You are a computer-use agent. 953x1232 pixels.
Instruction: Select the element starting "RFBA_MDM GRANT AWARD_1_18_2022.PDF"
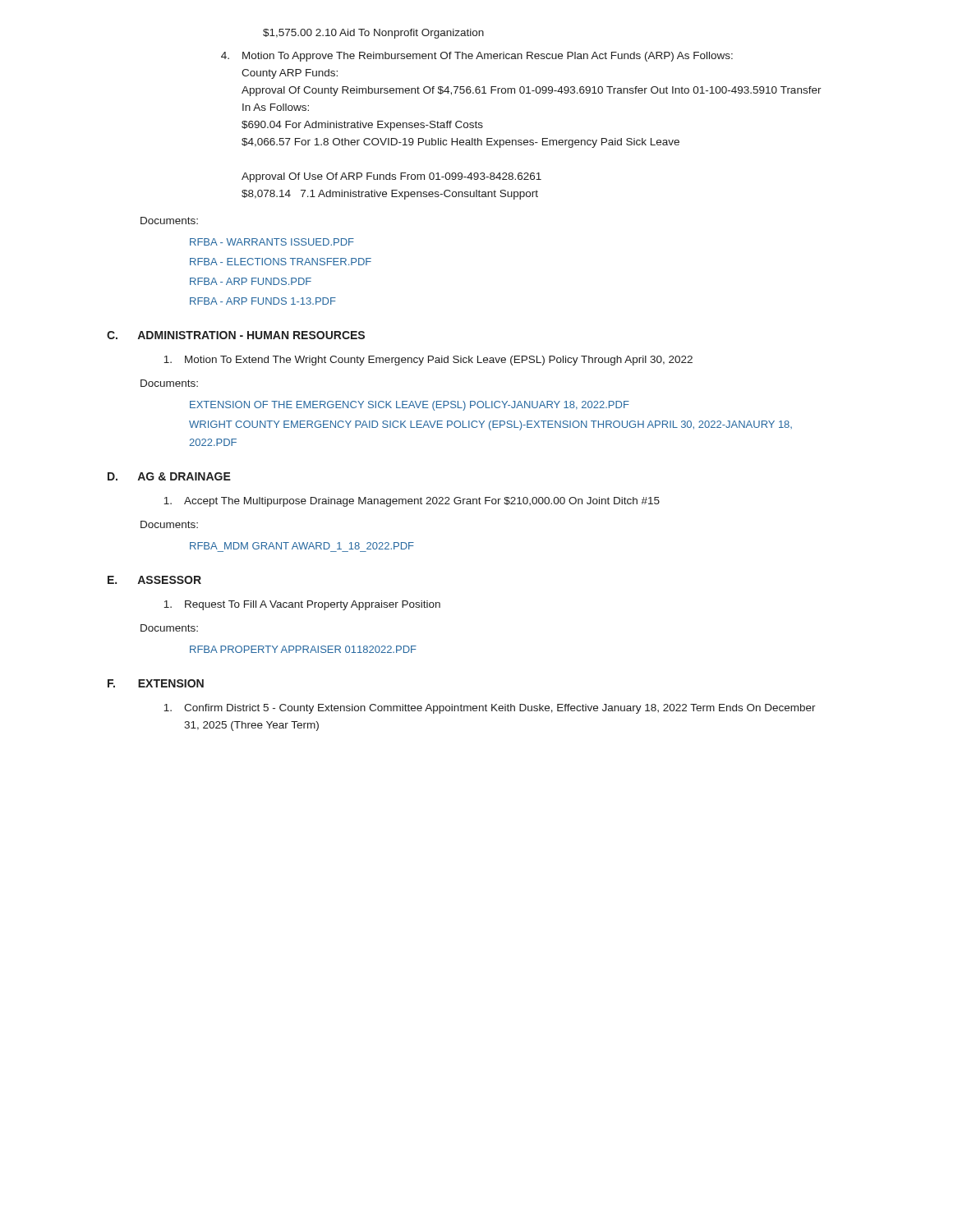302,546
